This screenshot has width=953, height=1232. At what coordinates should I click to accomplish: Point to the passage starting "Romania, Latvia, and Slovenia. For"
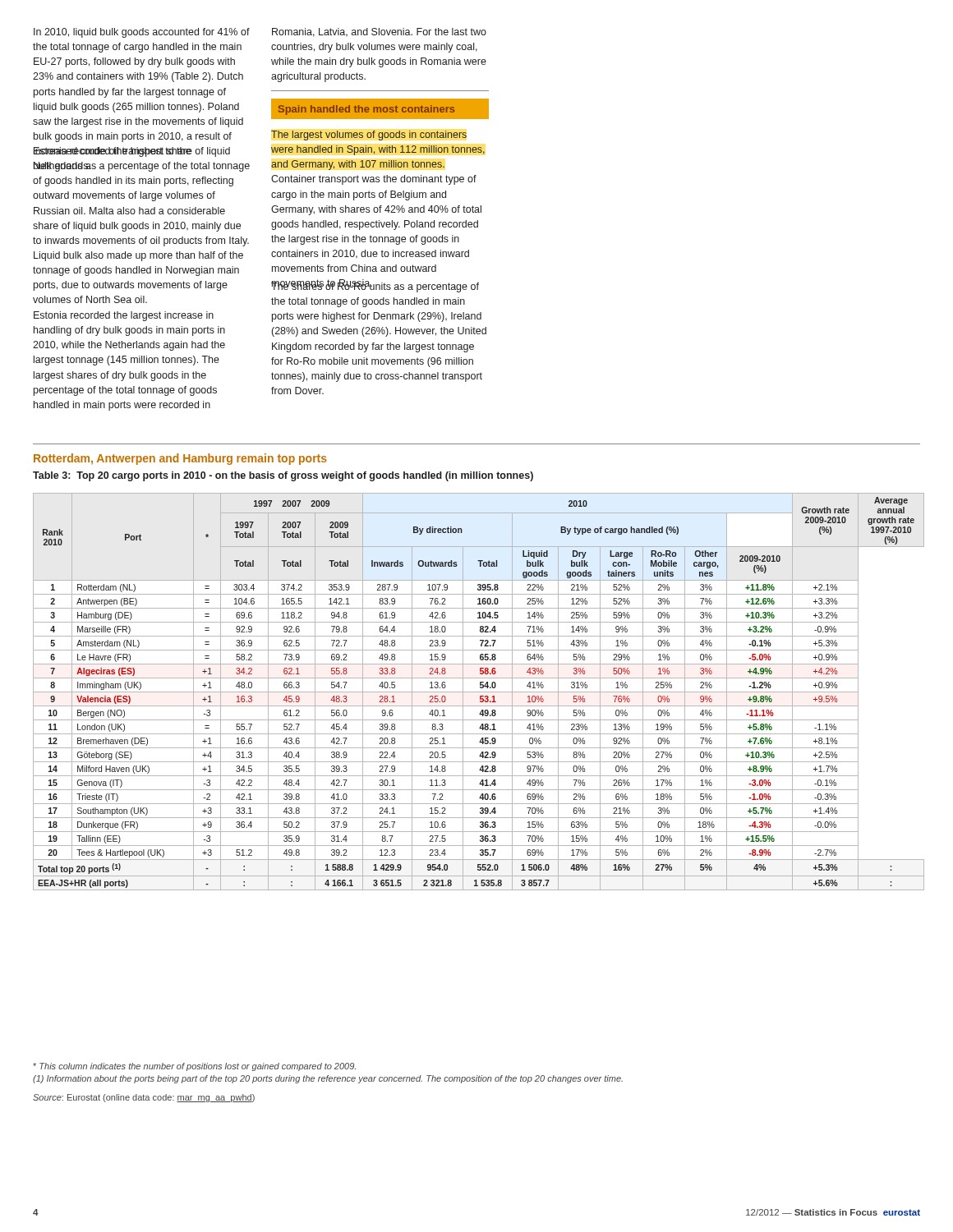coord(379,54)
